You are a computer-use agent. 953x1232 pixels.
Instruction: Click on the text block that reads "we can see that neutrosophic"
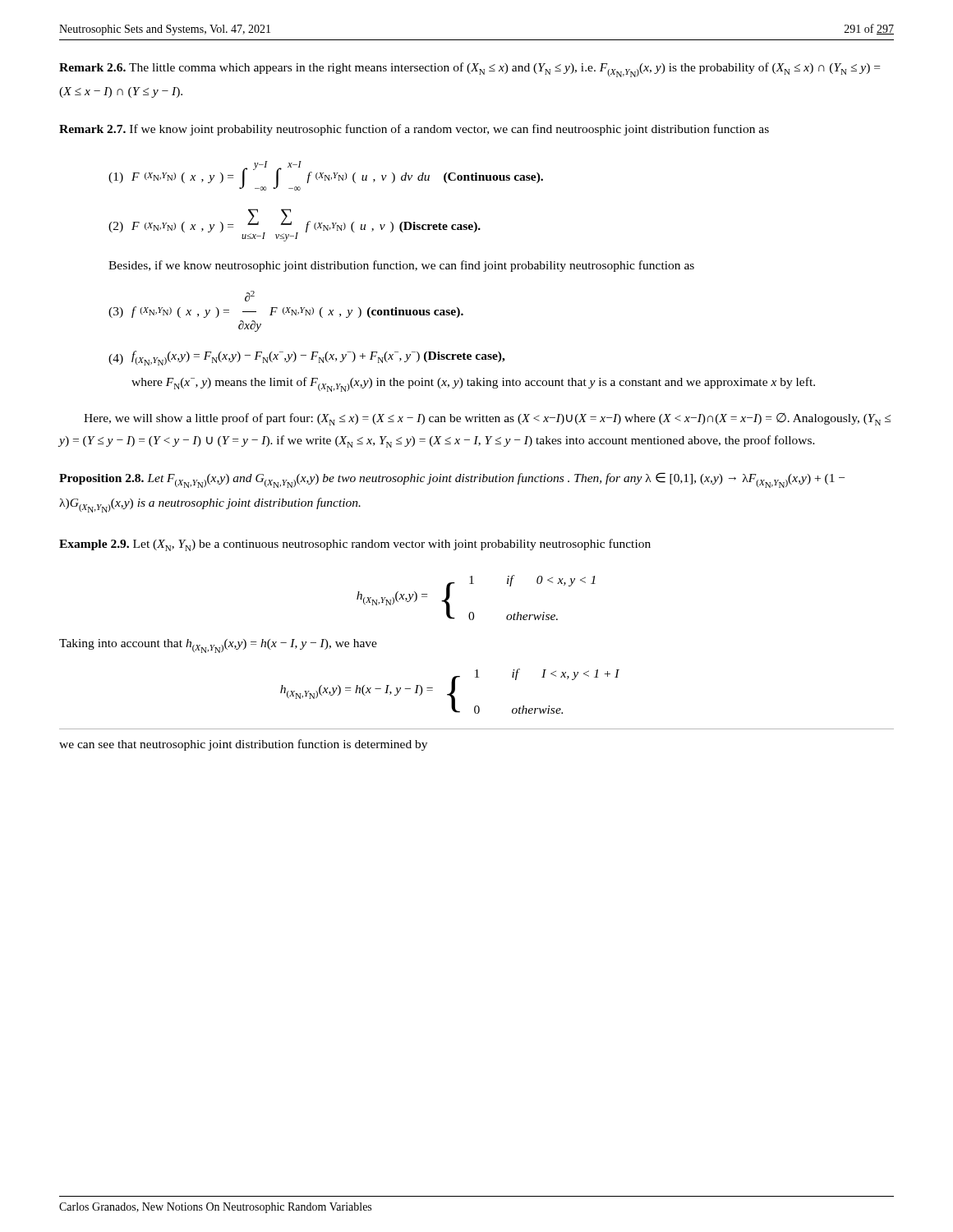click(243, 743)
